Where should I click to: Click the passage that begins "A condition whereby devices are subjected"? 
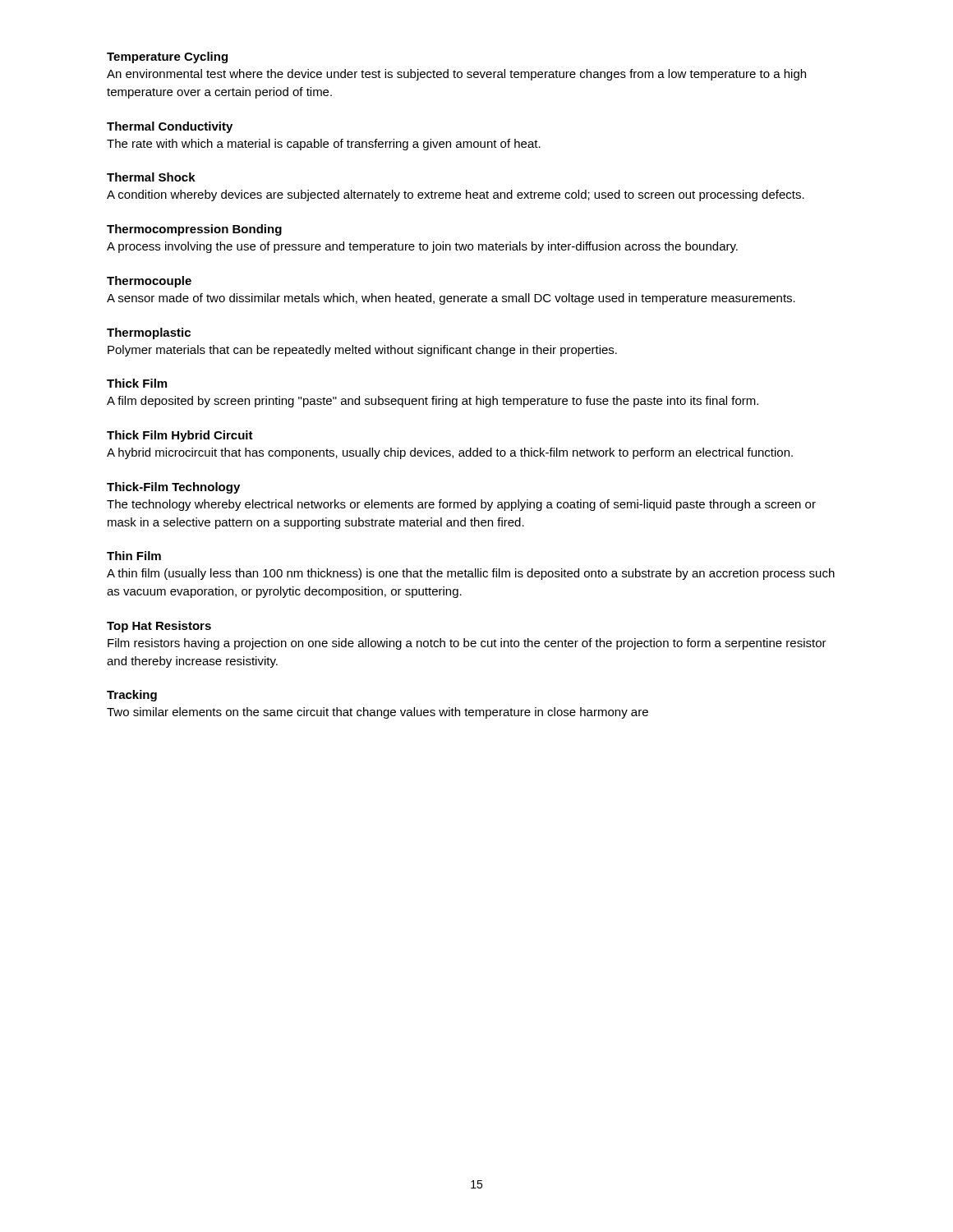click(456, 194)
